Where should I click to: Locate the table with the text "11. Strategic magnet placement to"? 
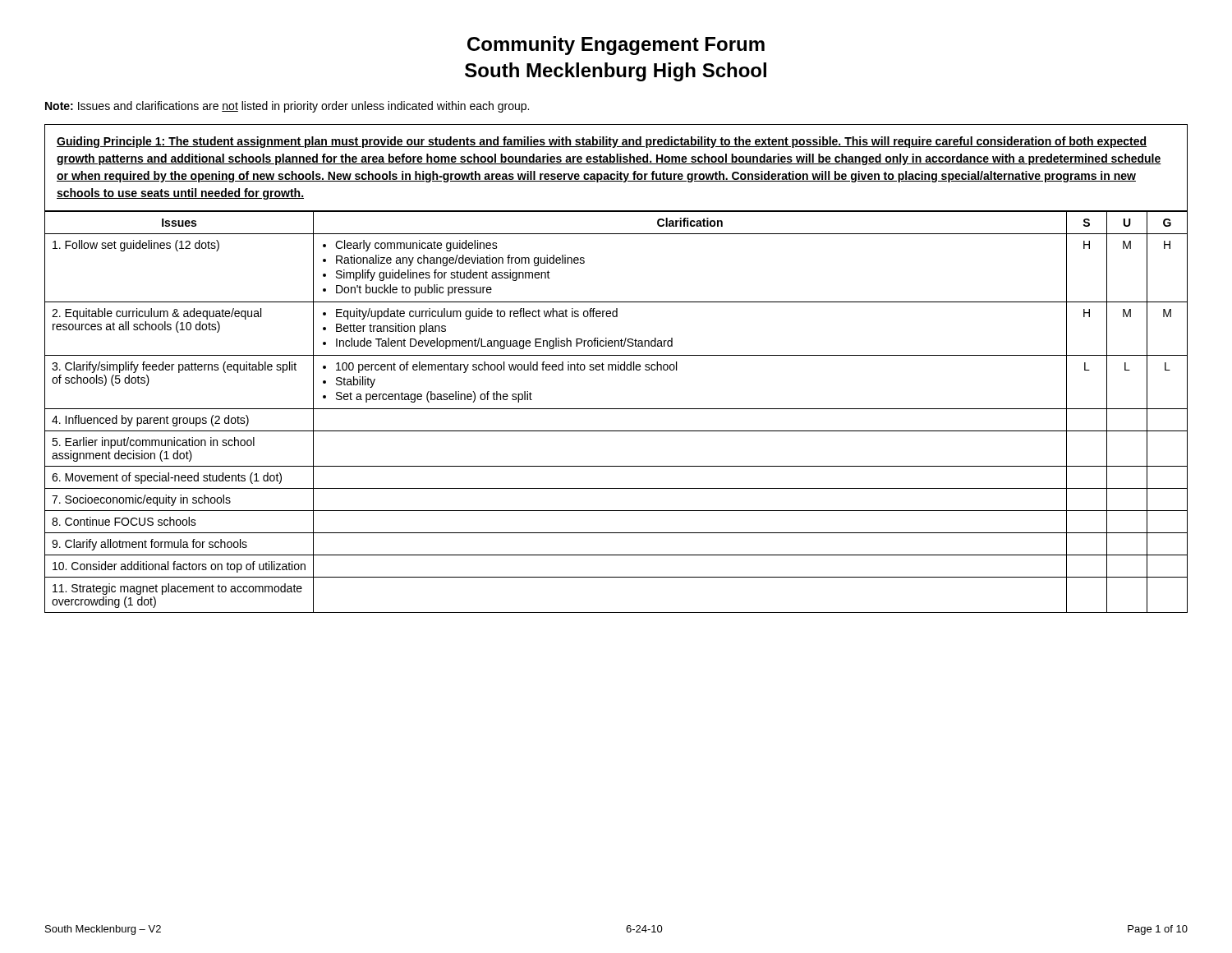coord(616,412)
